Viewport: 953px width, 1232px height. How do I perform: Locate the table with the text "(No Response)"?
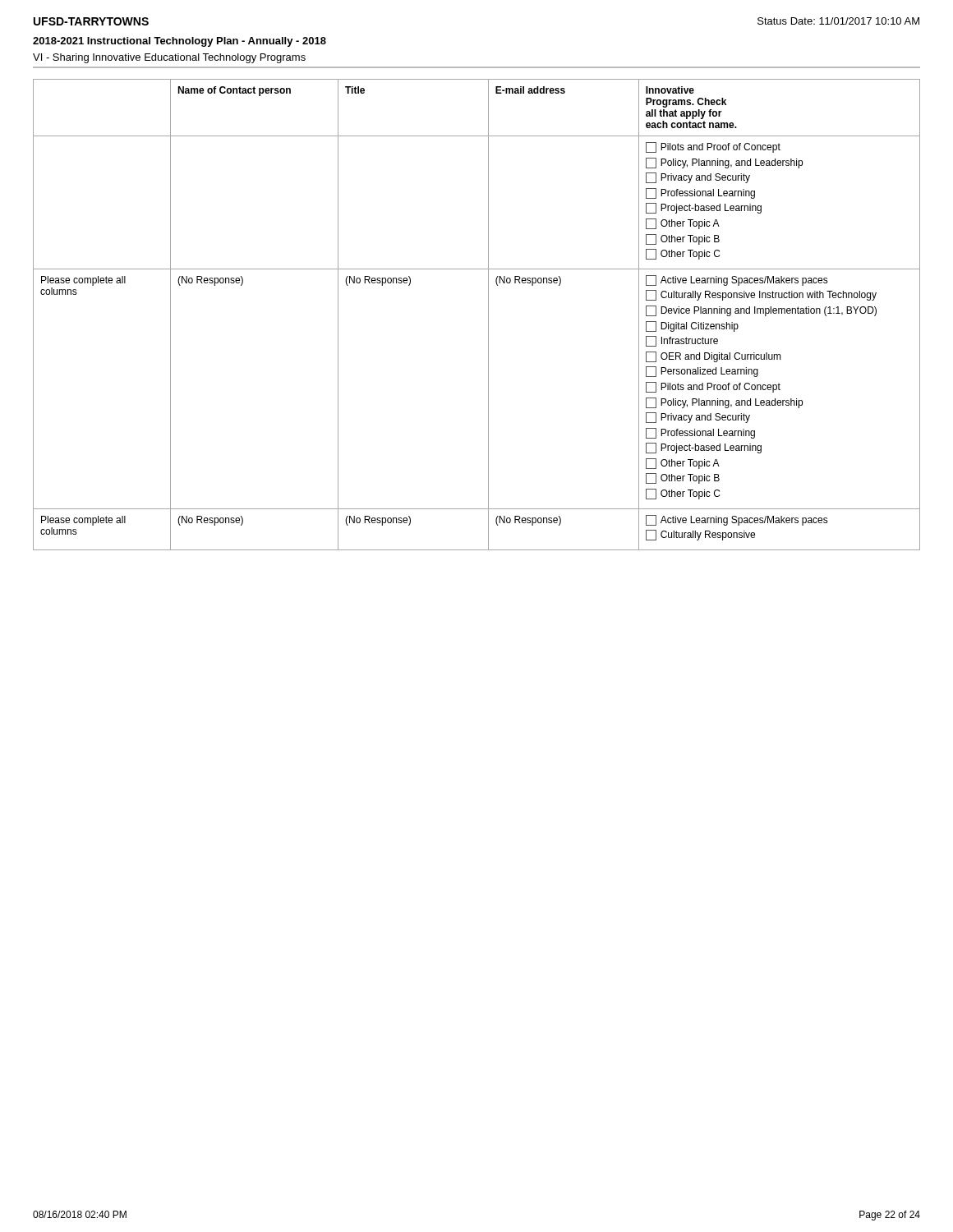pos(476,636)
